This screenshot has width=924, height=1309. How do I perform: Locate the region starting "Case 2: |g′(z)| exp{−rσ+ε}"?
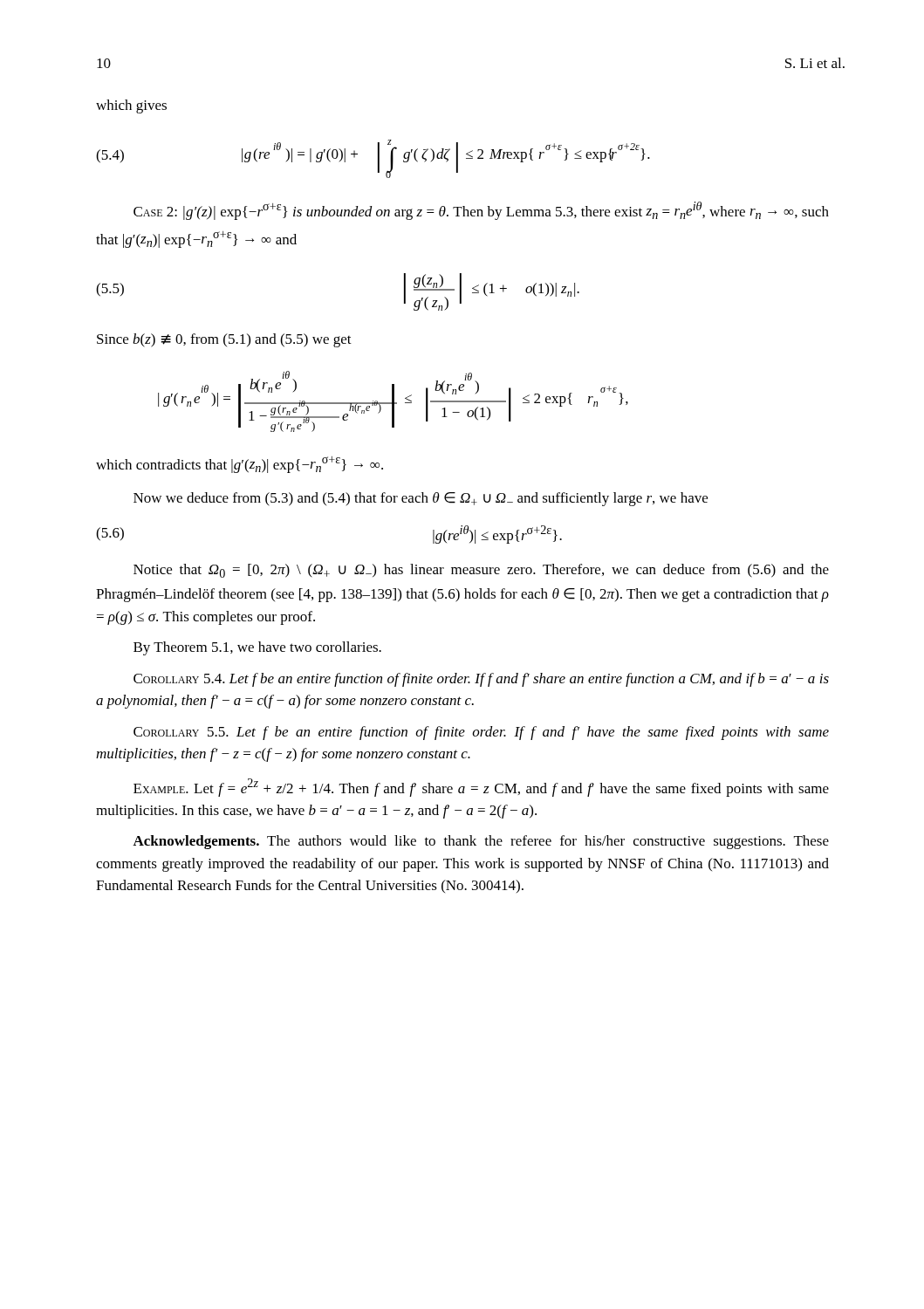coord(462,225)
